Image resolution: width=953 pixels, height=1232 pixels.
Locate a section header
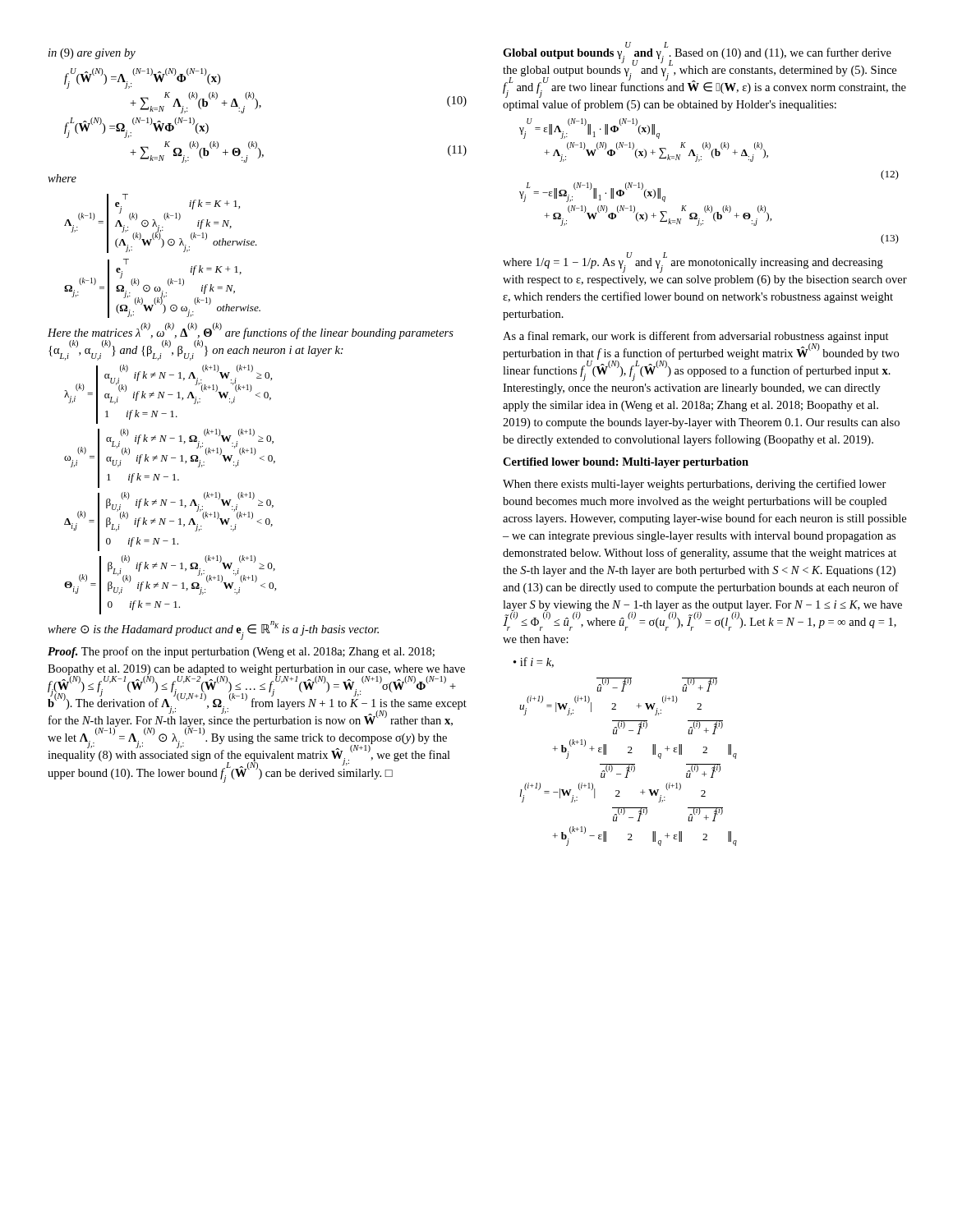click(705, 462)
